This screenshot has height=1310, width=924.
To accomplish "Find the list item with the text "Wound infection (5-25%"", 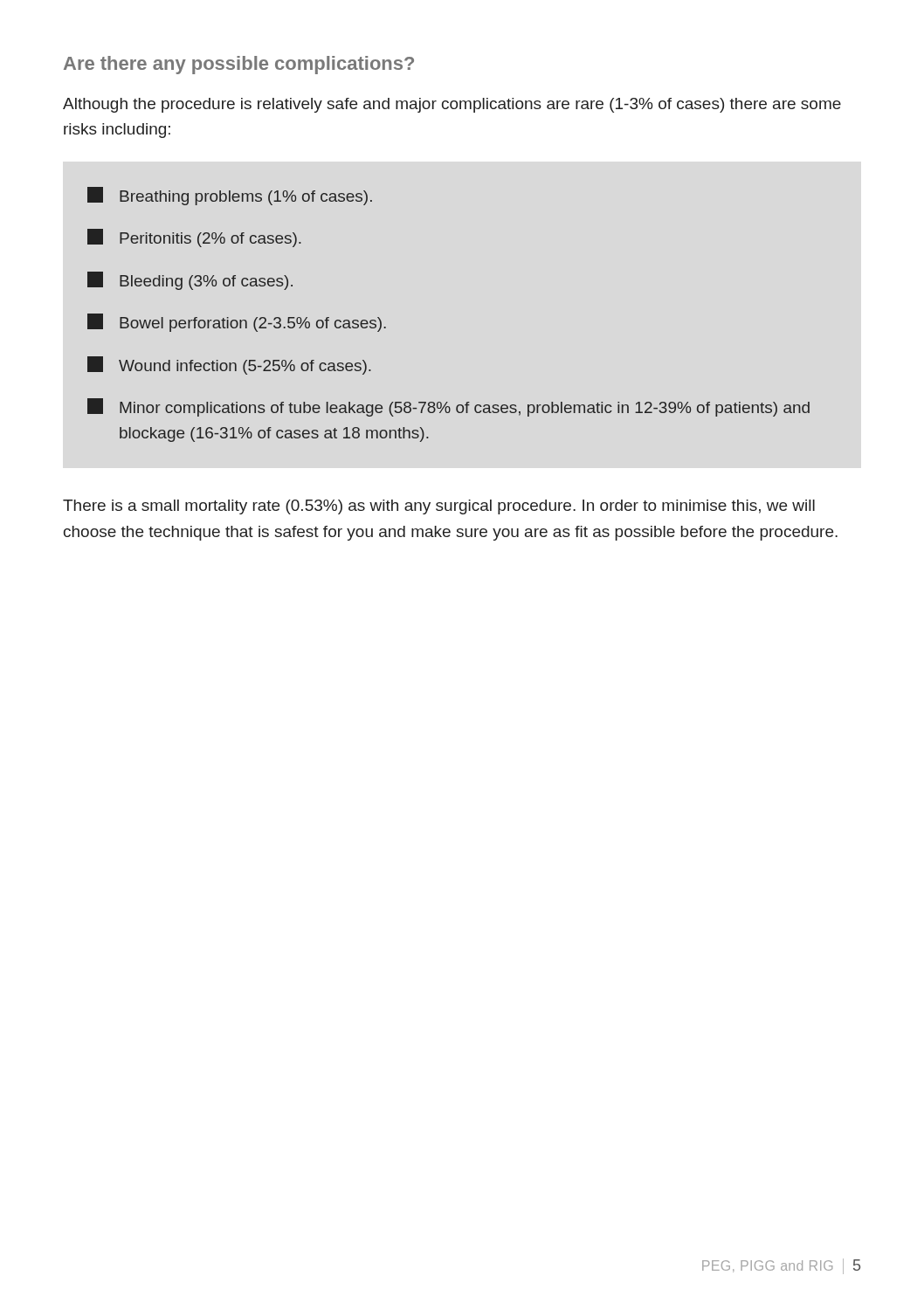I will click(229, 365).
